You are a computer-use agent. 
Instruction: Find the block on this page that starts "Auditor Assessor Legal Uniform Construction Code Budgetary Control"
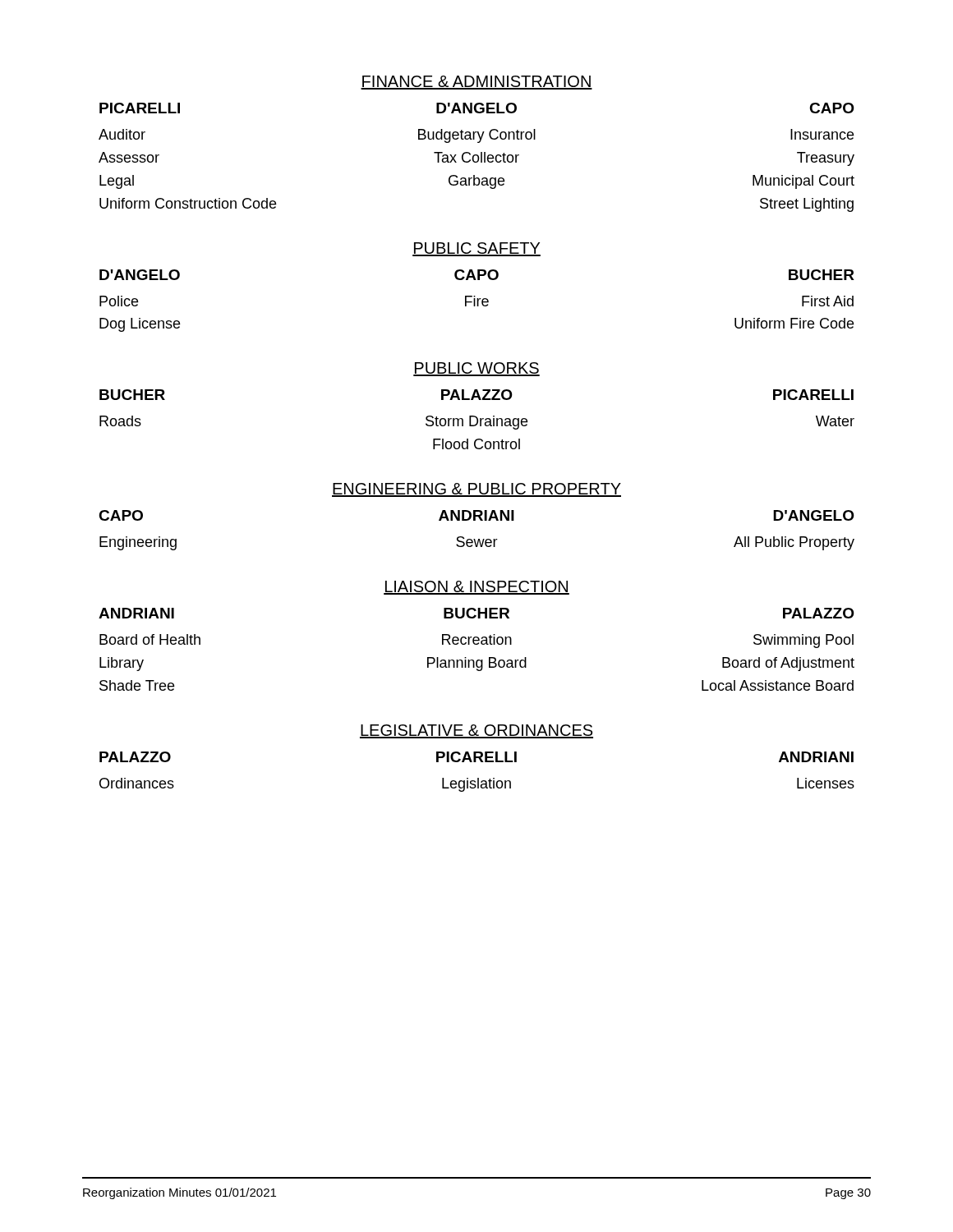click(x=476, y=170)
